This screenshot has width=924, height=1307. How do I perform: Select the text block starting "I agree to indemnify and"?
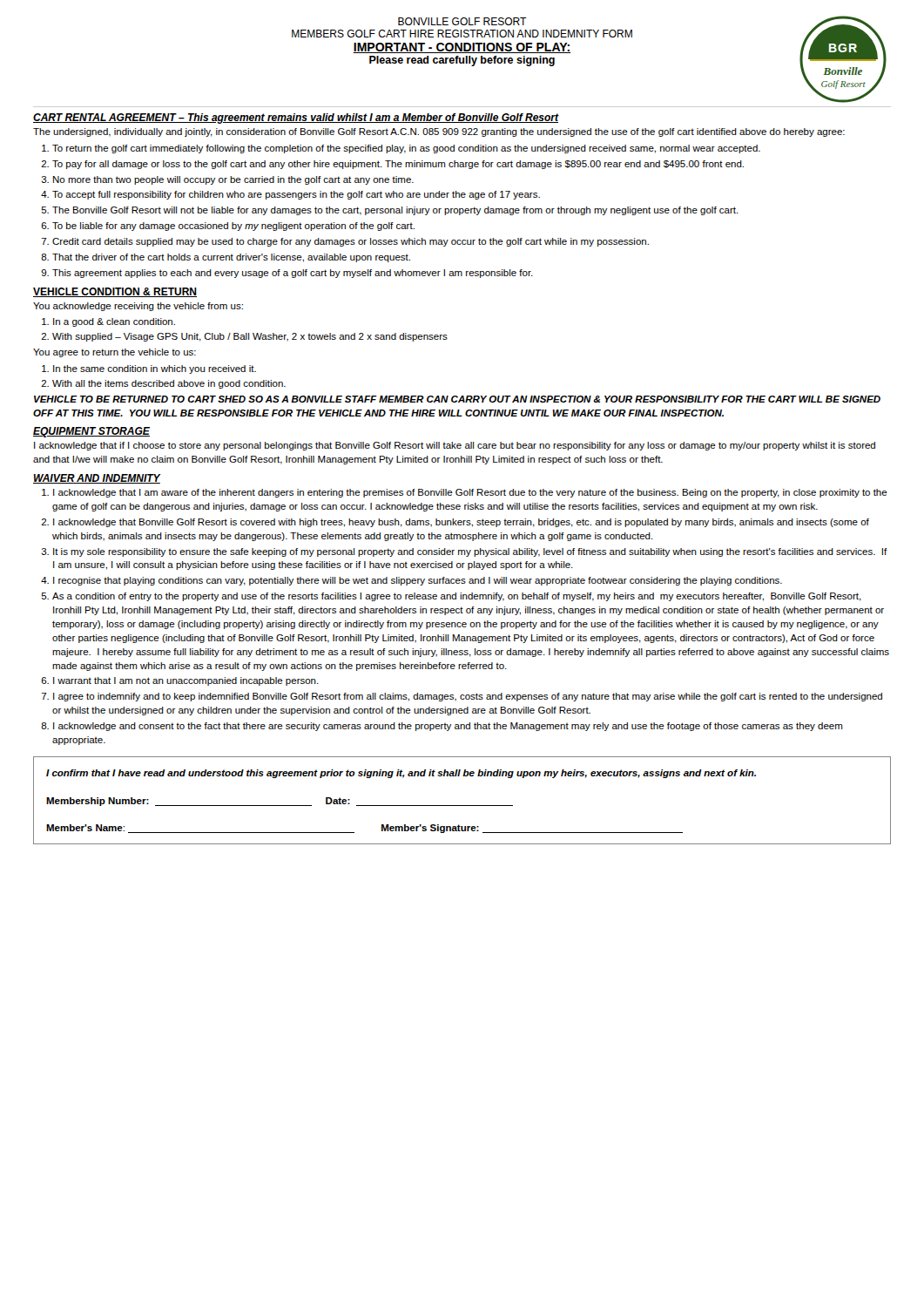tap(468, 703)
